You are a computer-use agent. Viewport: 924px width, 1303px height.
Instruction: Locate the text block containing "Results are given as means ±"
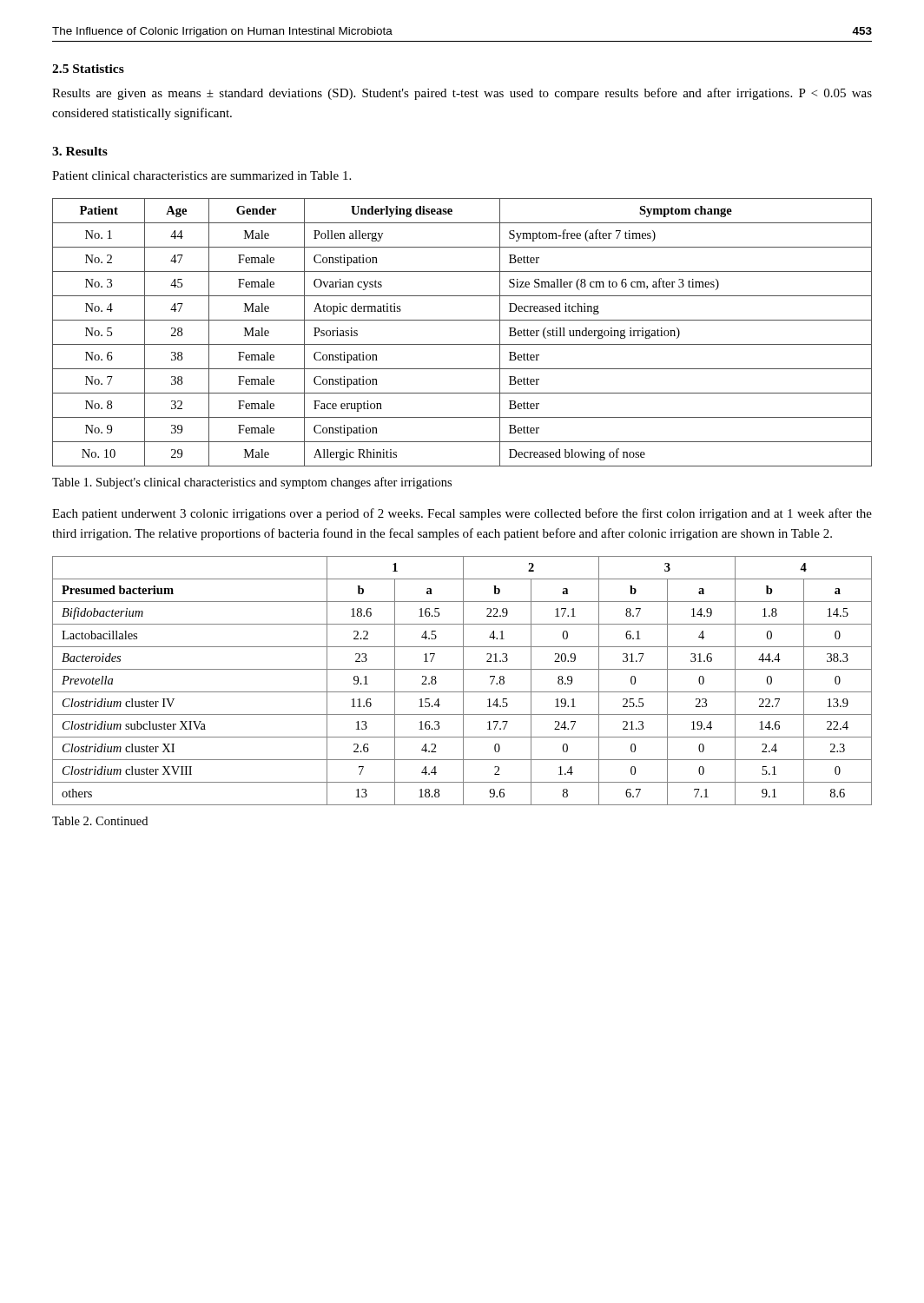[x=462, y=103]
